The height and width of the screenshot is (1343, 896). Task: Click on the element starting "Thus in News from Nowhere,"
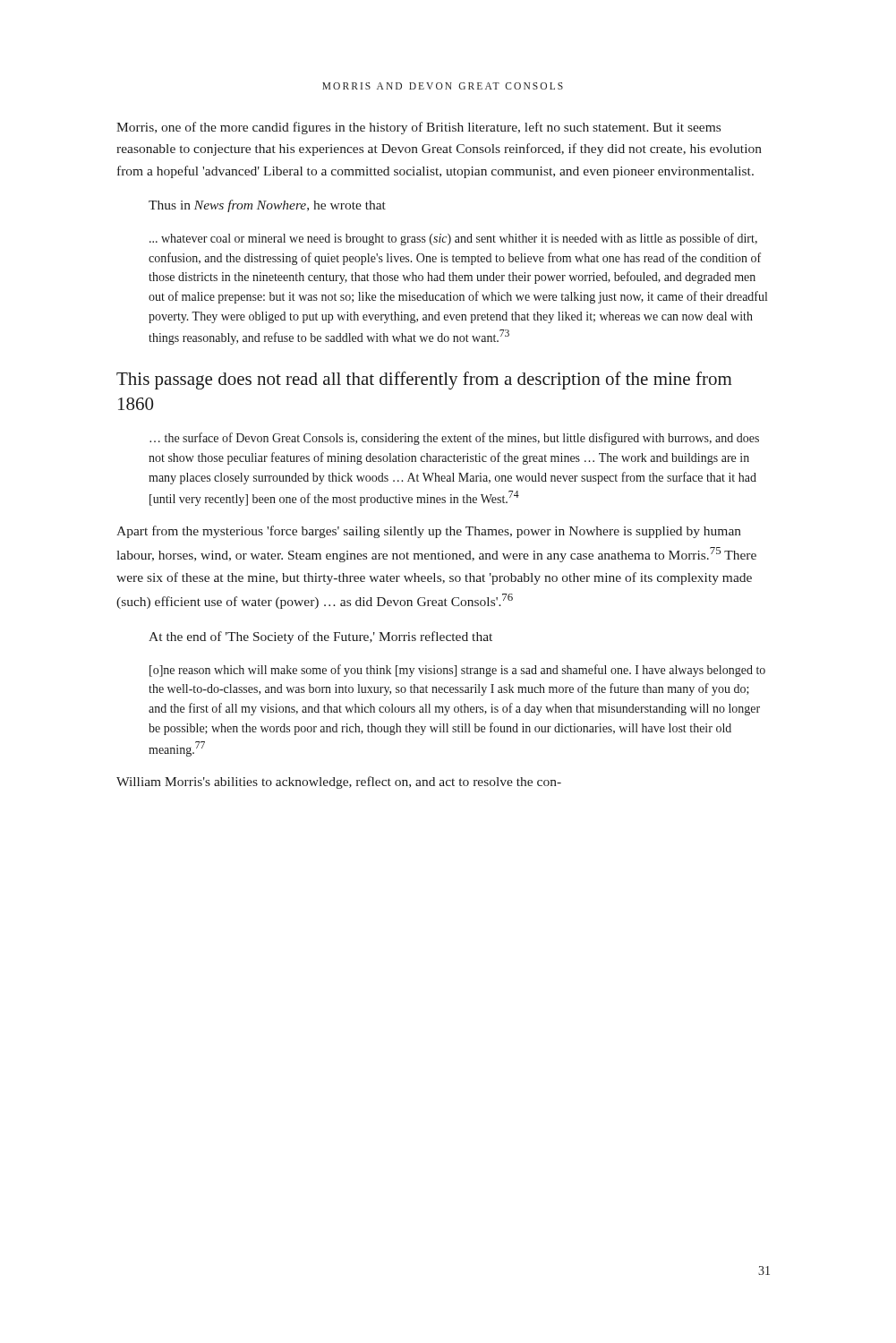[x=267, y=205]
